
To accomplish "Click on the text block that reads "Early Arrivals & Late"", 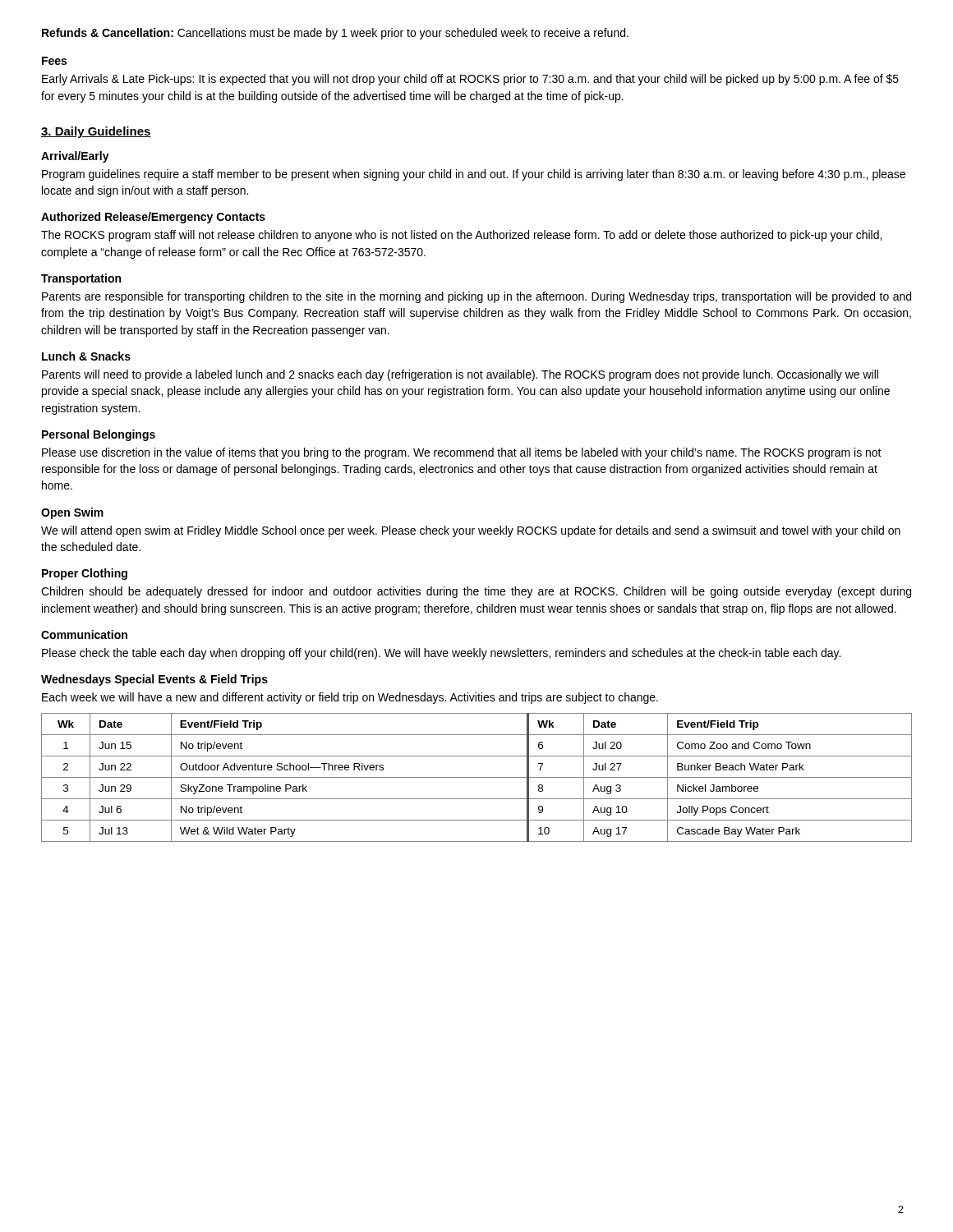I will 476,88.
